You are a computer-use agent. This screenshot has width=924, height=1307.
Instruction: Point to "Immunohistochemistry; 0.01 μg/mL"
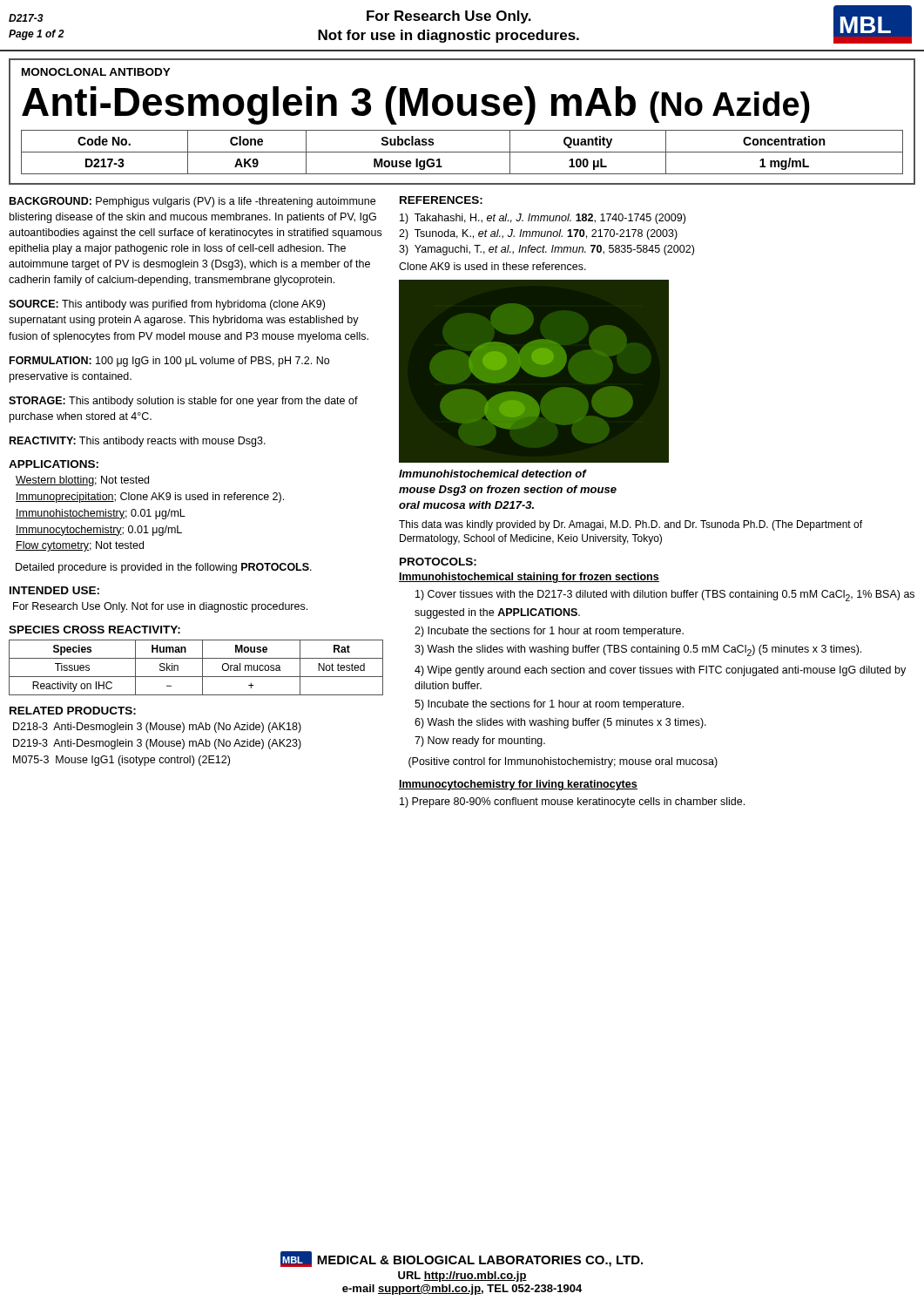(x=101, y=513)
